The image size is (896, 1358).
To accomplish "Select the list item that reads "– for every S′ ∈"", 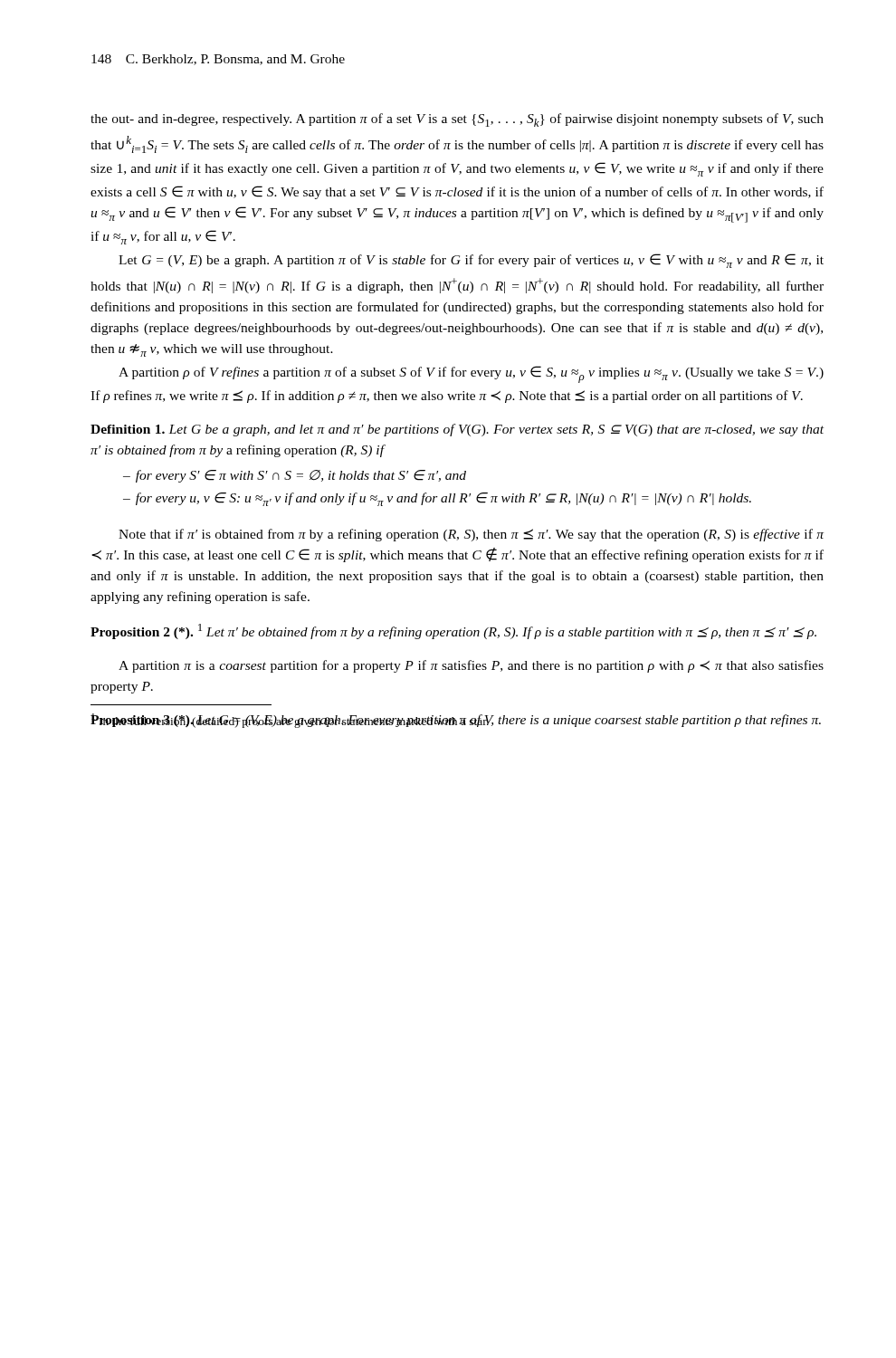I will coord(295,476).
